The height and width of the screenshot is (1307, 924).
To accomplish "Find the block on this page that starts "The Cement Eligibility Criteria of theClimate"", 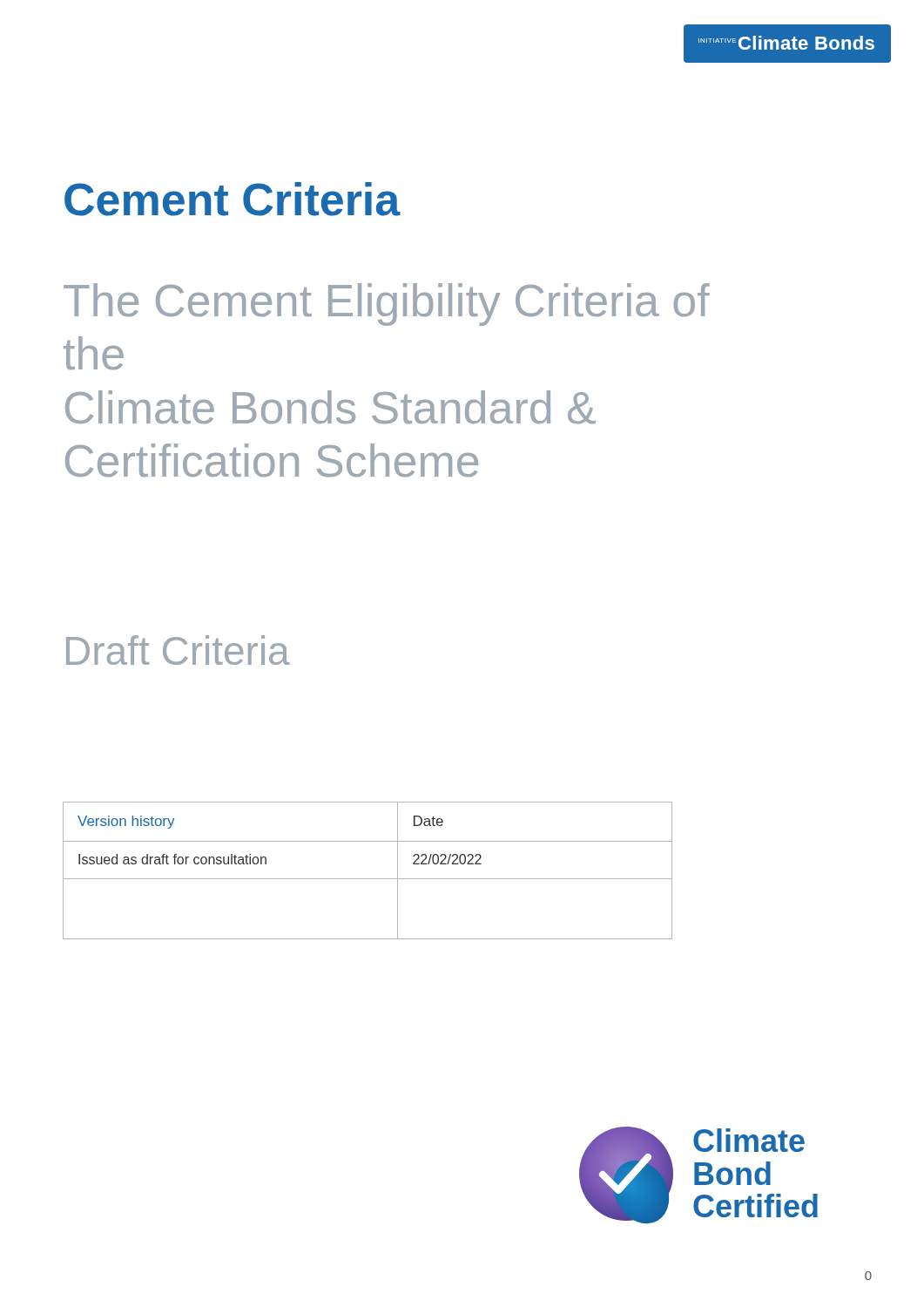I will pyautogui.click(x=420, y=381).
